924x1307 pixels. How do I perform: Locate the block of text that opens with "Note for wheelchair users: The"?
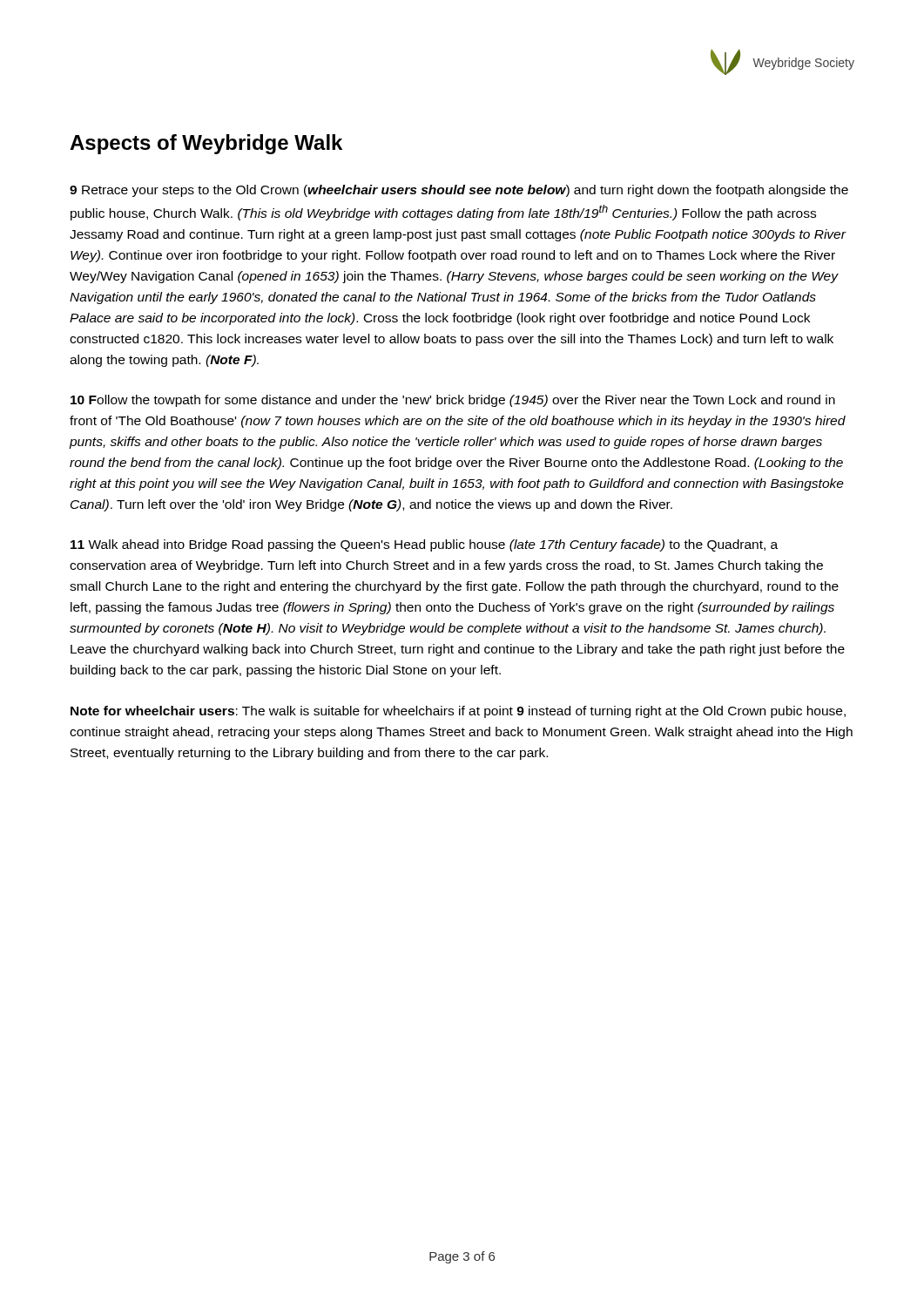(461, 731)
